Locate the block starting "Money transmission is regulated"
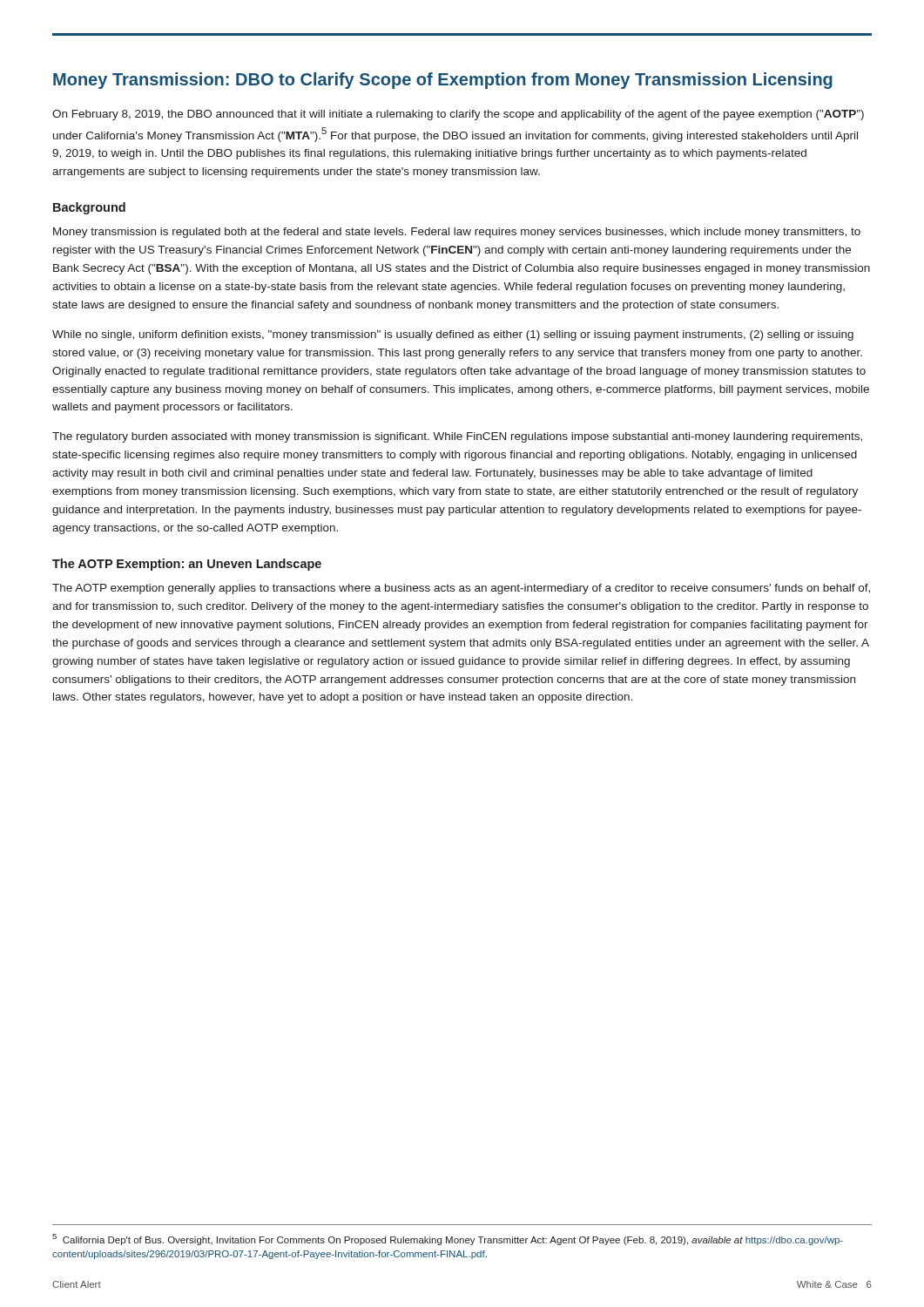This screenshot has width=924, height=1307. [461, 268]
